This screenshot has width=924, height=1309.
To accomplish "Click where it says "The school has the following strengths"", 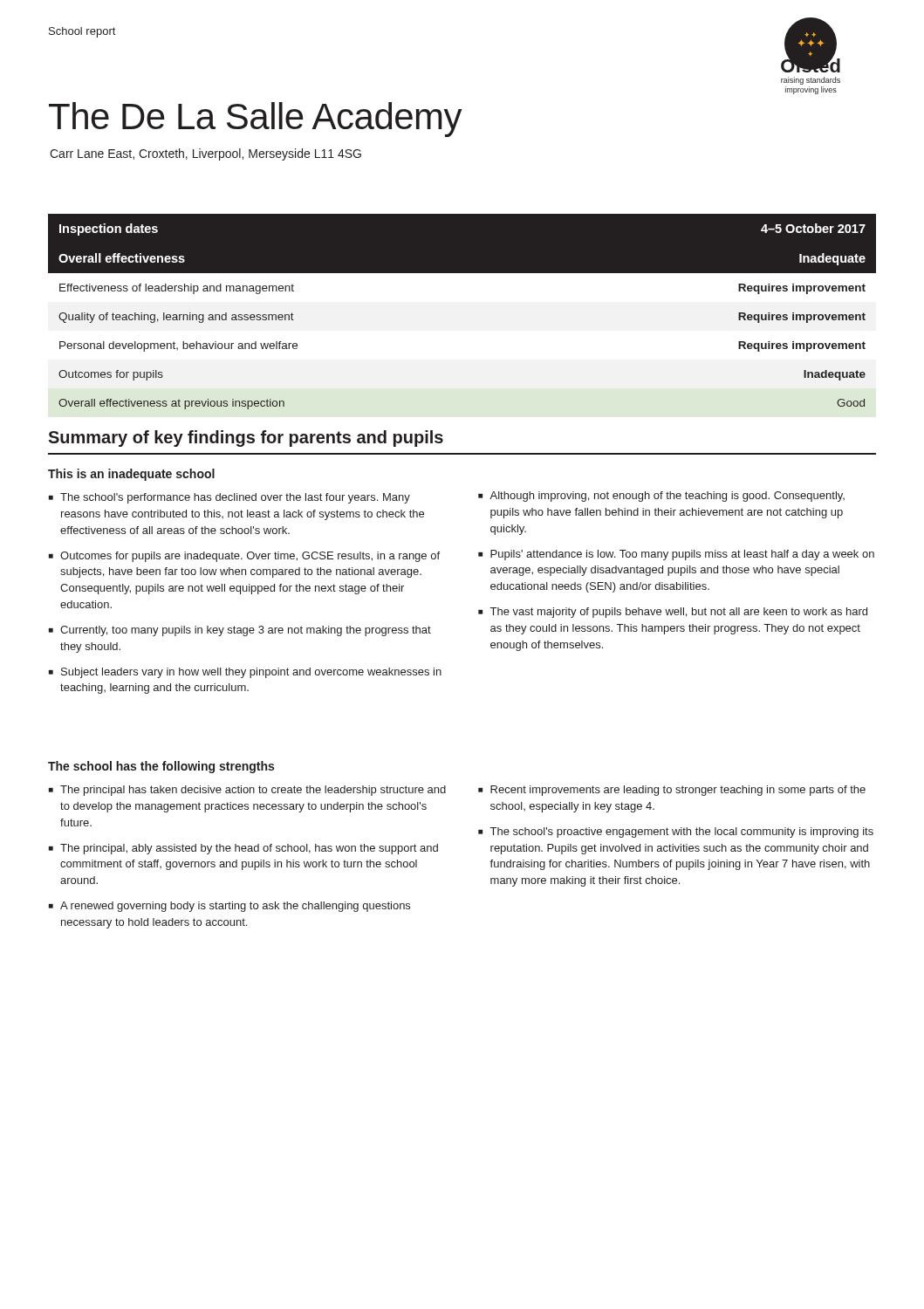I will pos(161,766).
